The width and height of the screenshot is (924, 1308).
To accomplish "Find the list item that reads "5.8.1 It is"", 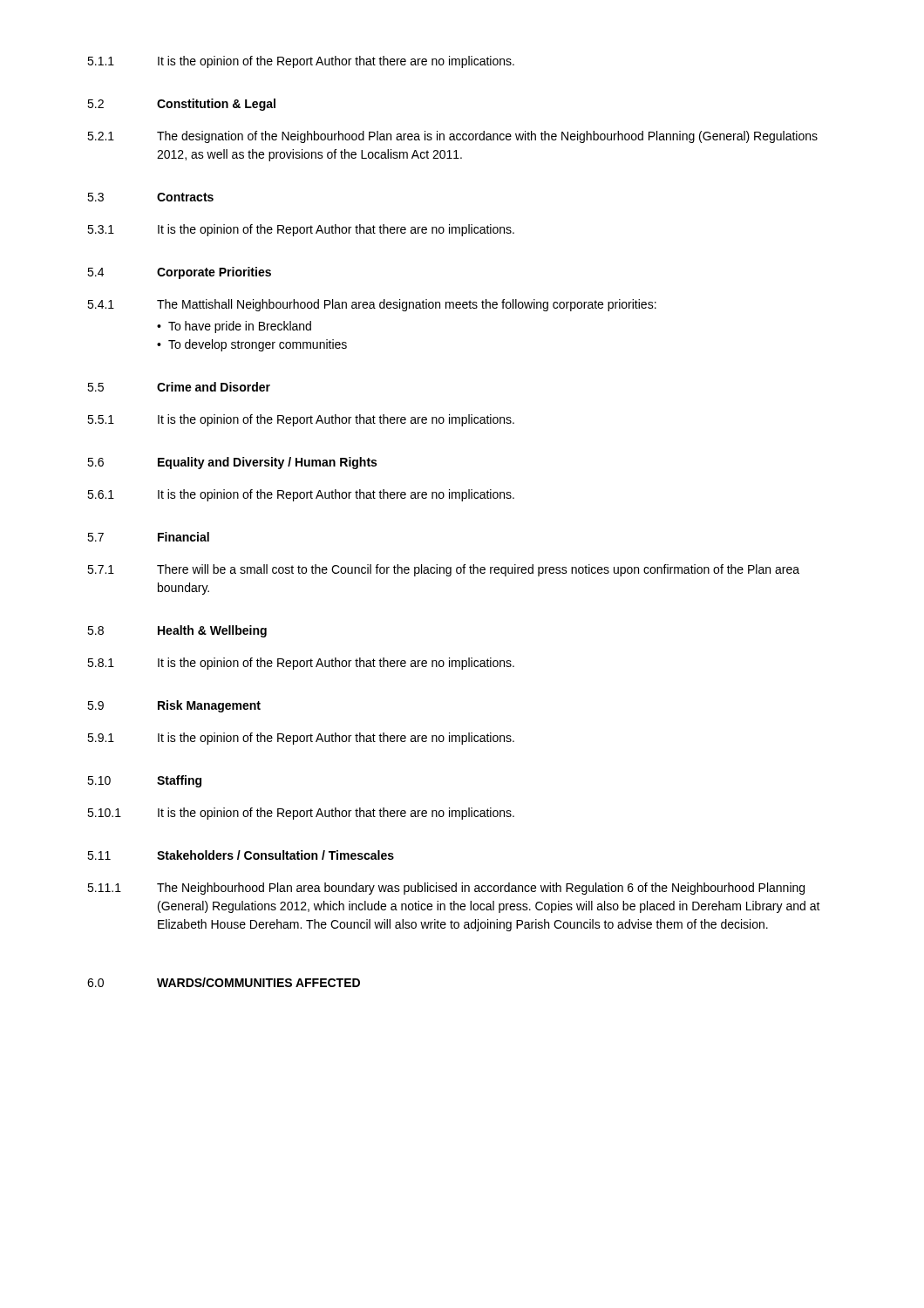I will [462, 663].
